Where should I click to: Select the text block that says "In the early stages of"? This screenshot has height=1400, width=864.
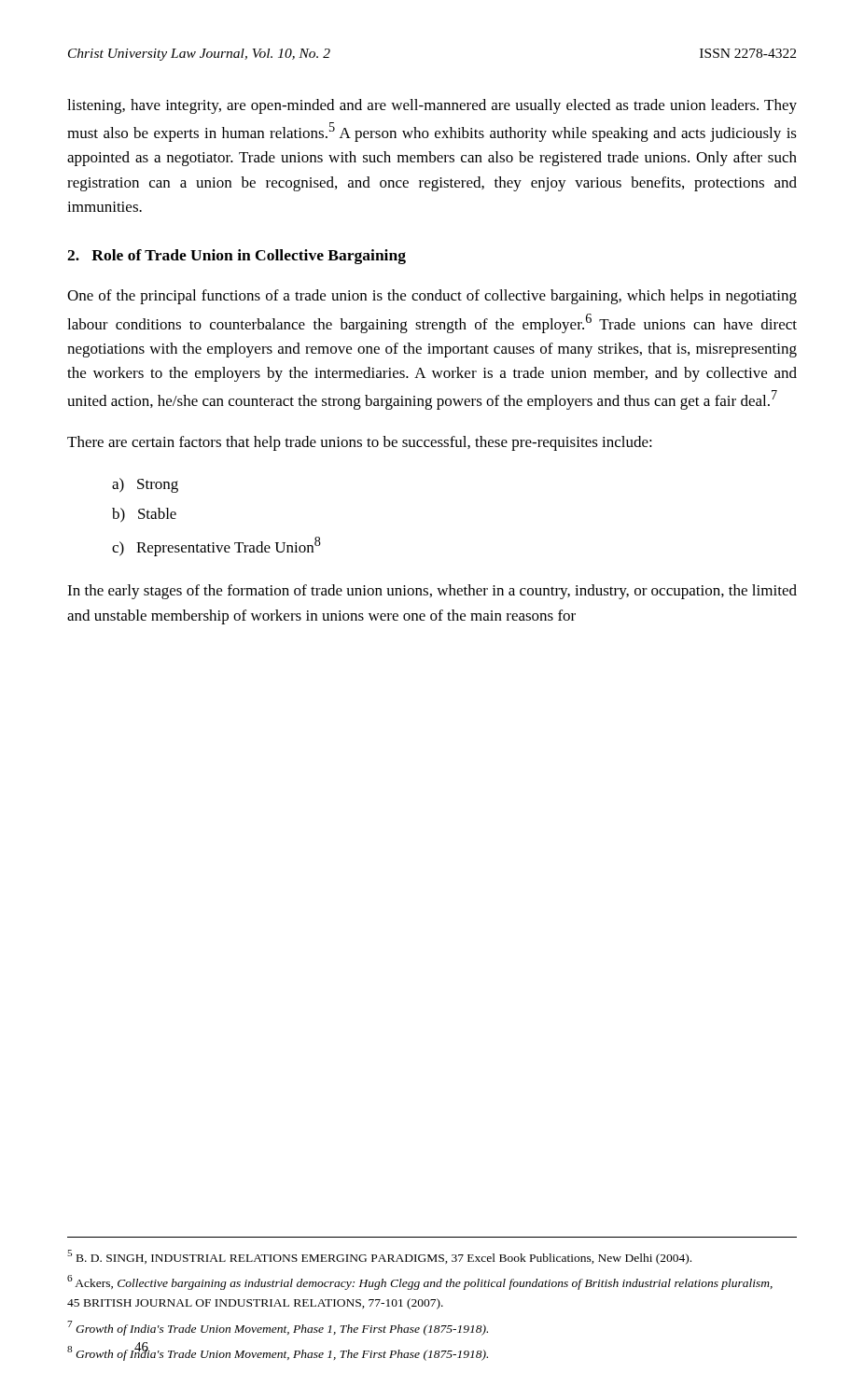point(432,603)
